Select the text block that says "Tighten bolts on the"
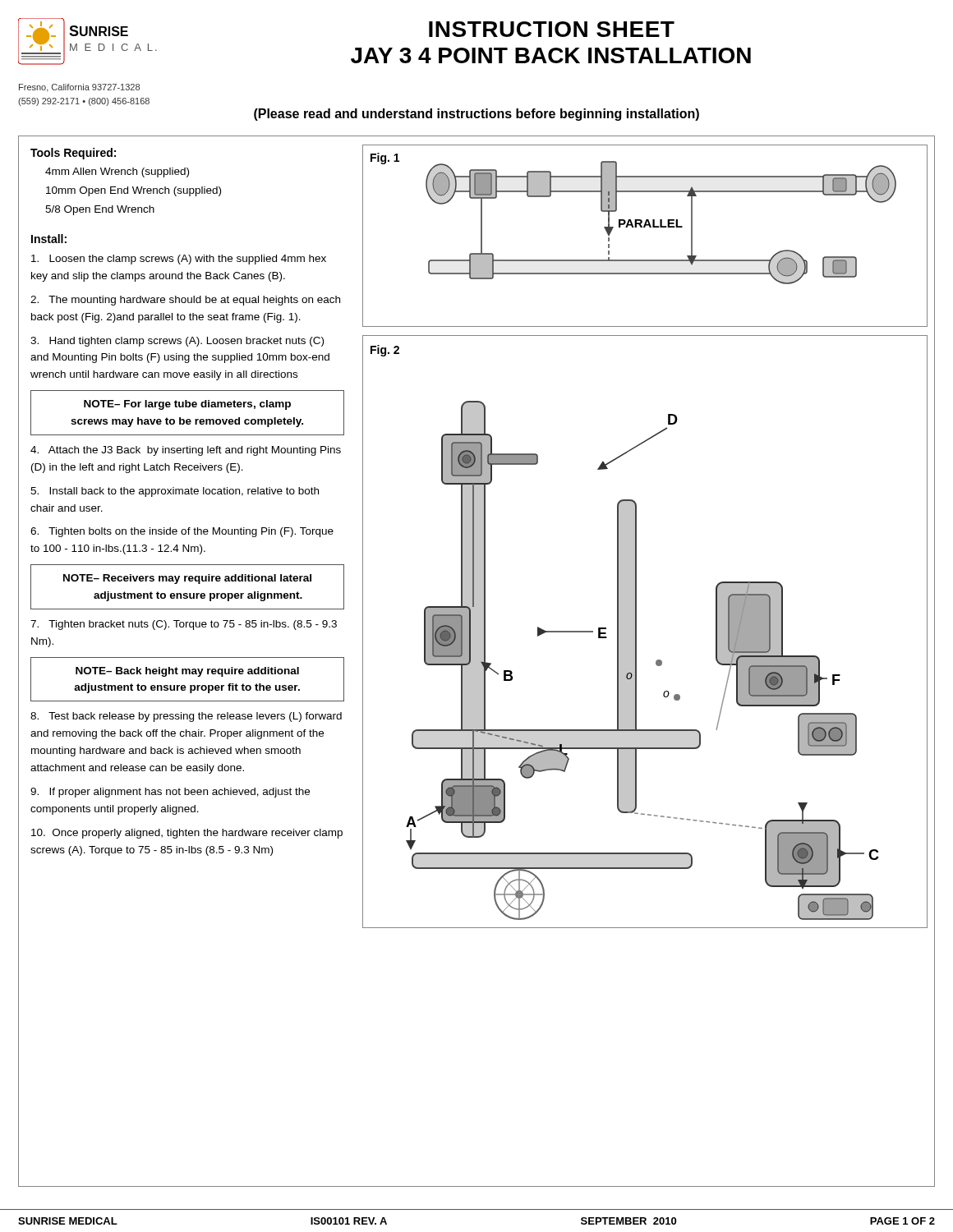Screen dimensions: 1232x953 tap(182, 540)
